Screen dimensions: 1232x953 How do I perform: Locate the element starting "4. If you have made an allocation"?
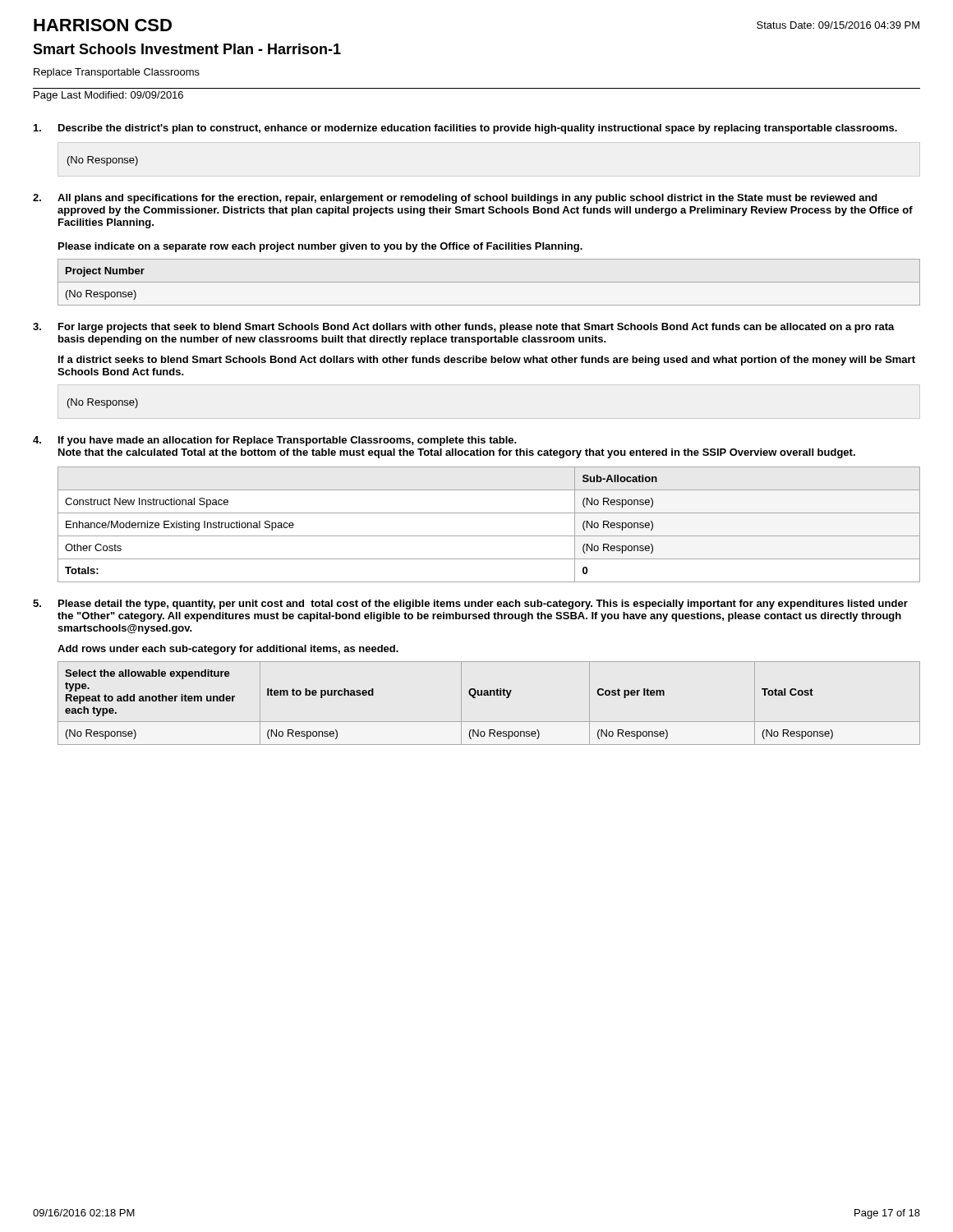tap(476, 446)
